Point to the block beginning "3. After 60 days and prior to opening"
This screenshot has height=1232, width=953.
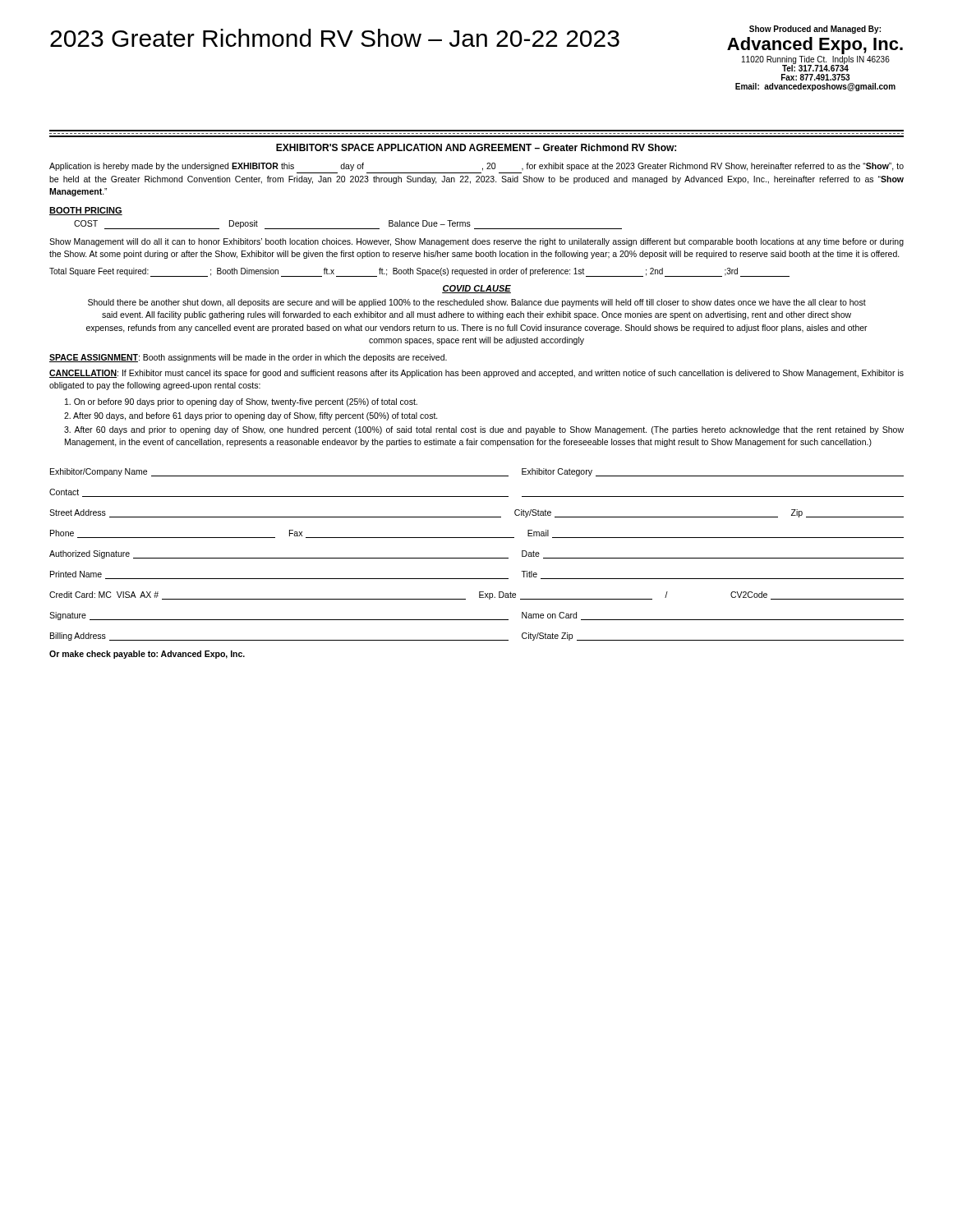(484, 436)
